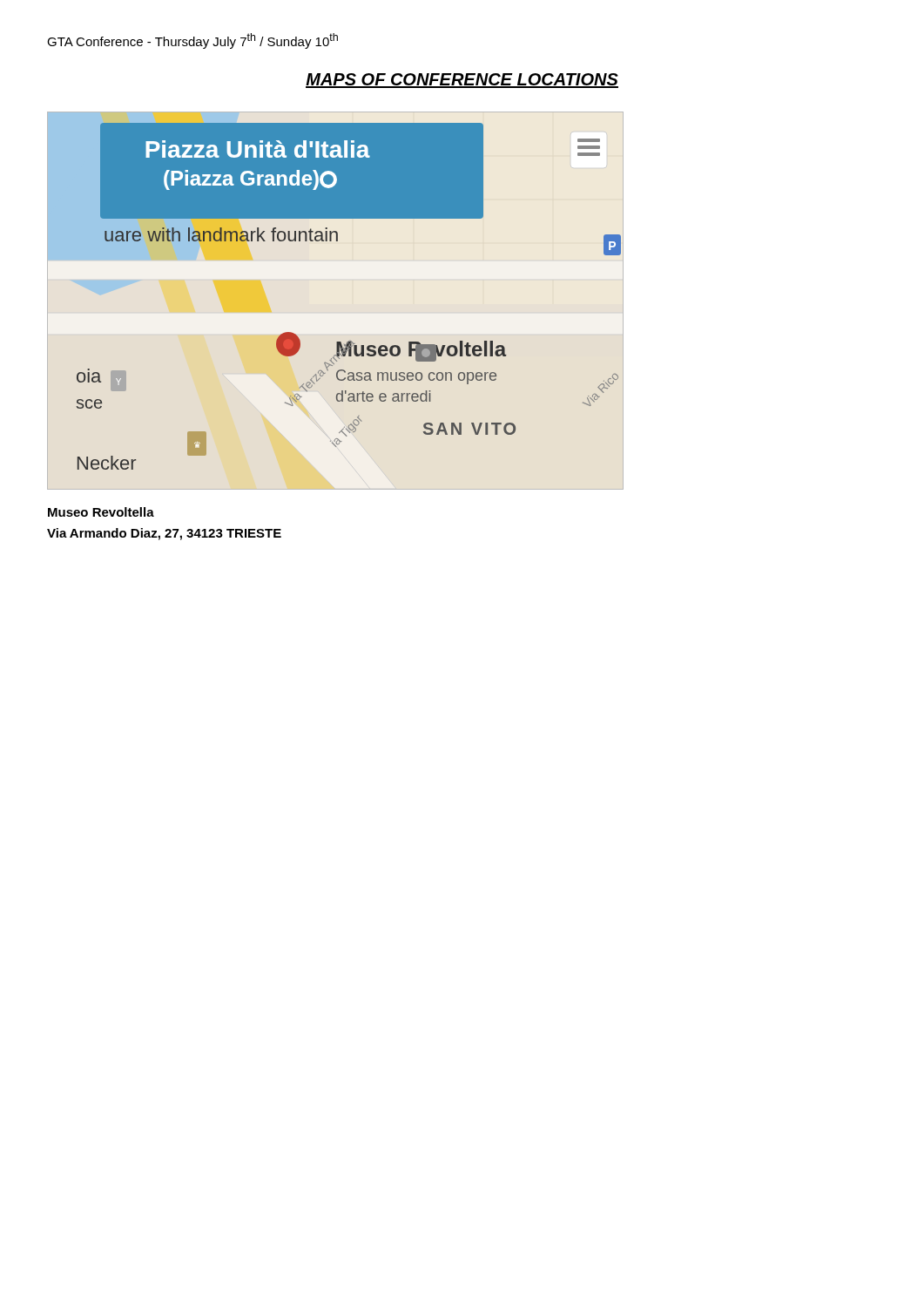924x1307 pixels.
Task: Select the title that says "MAPS OF CONFERENCE LOCATIONS"
Action: click(462, 79)
